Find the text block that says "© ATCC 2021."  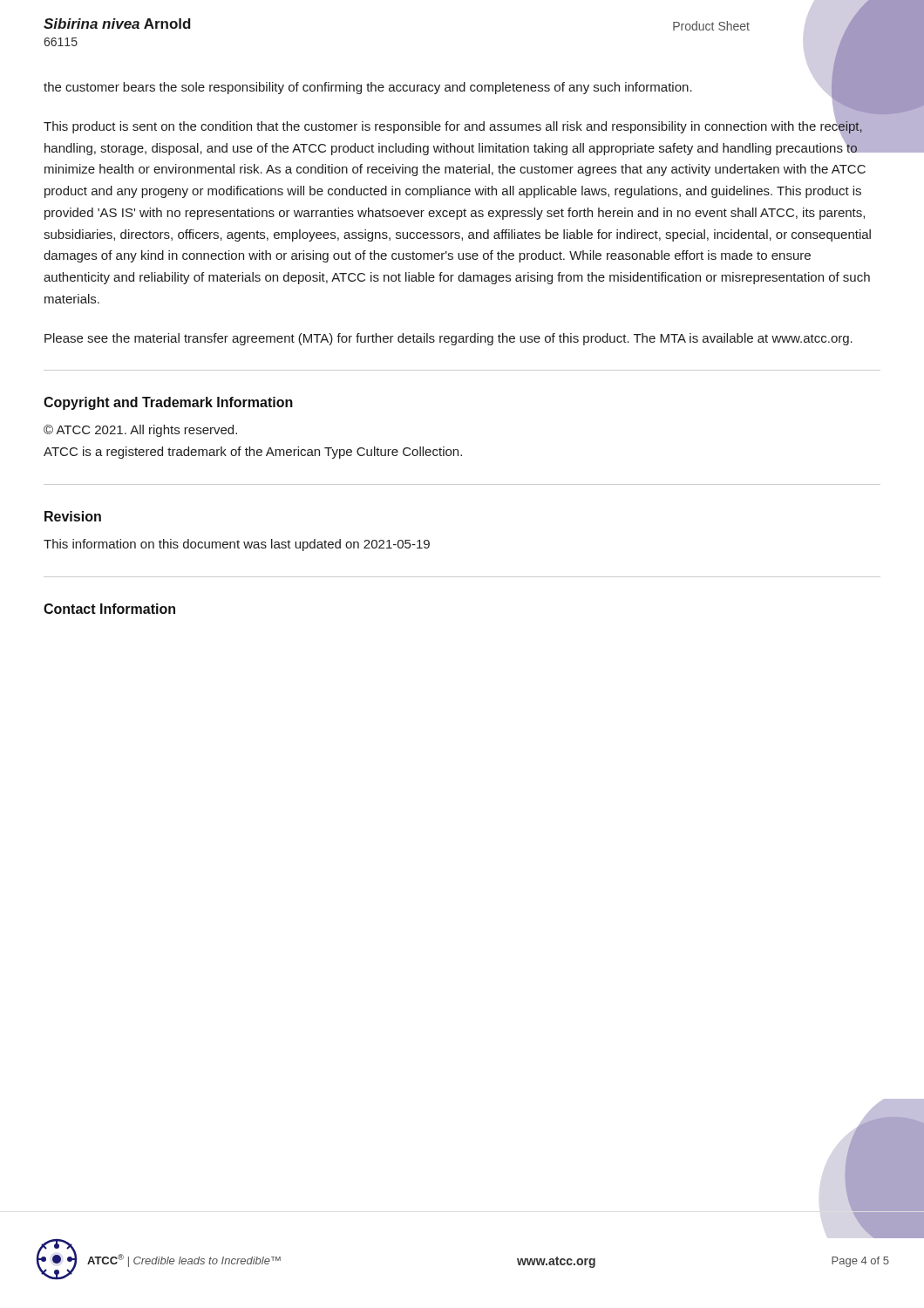pyautogui.click(x=253, y=440)
